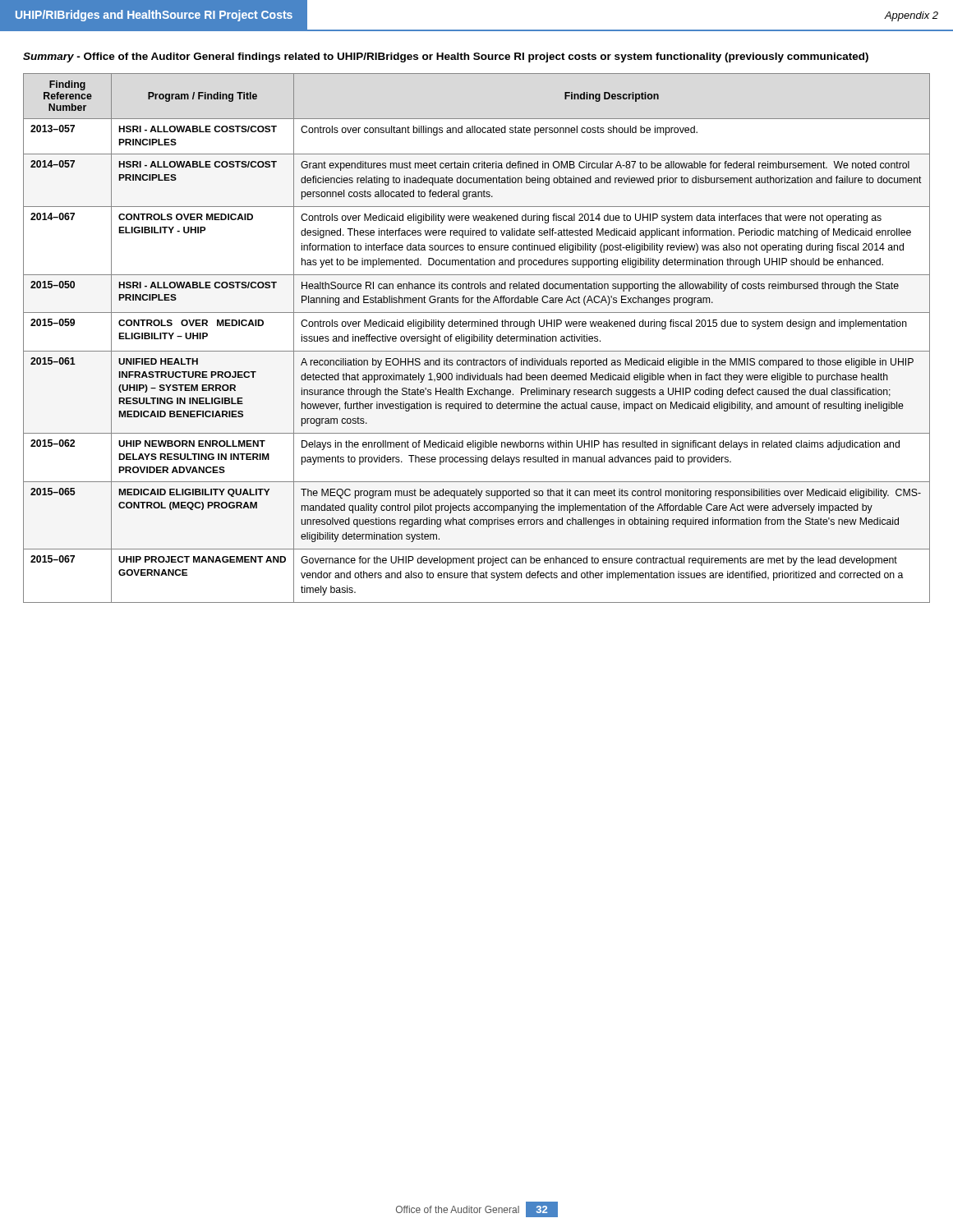Image resolution: width=953 pixels, height=1232 pixels.
Task: Click on the element starting "Summary - Office of the"
Action: pos(446,56)
